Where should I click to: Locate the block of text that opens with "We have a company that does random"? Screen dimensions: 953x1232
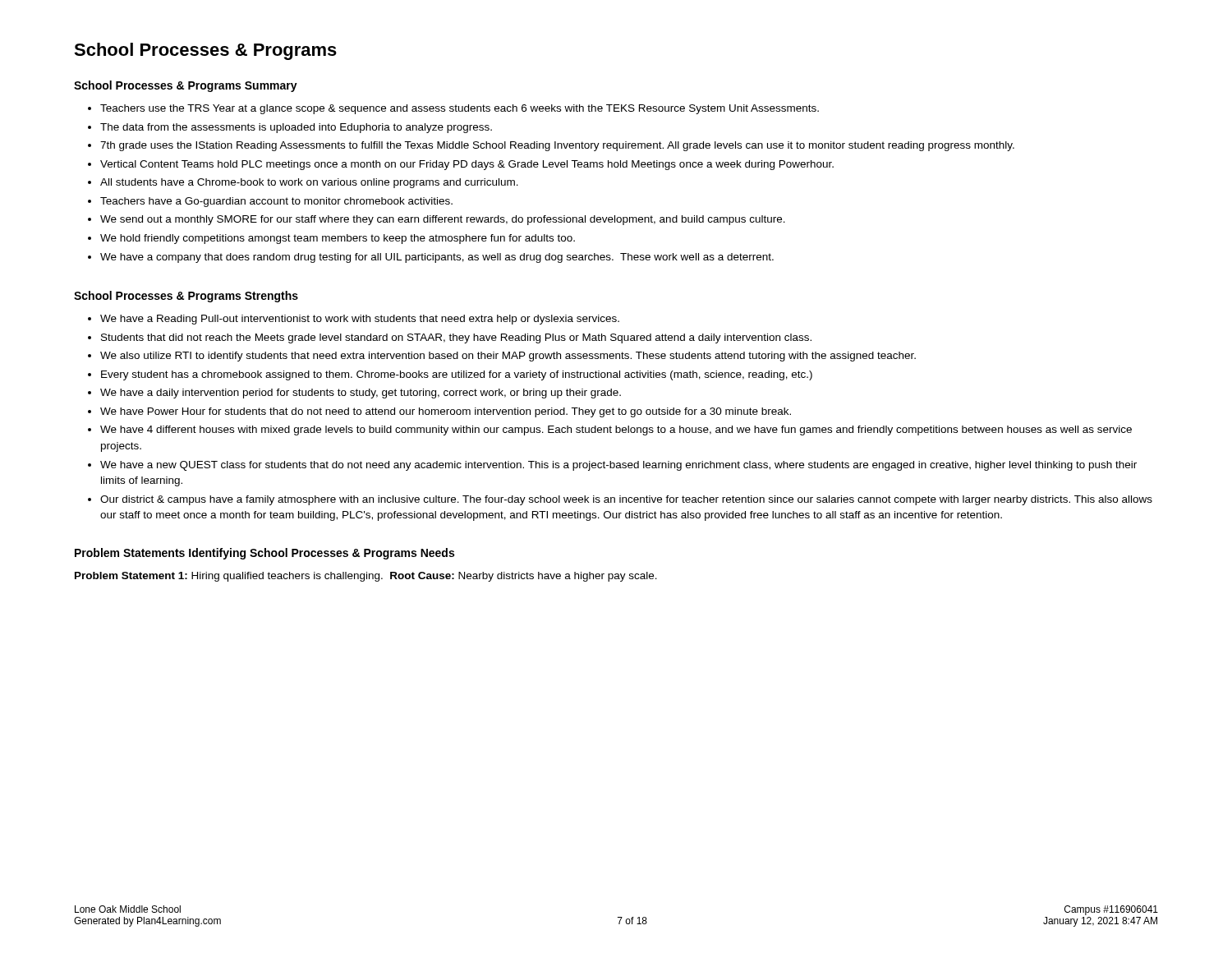(437, 256)
